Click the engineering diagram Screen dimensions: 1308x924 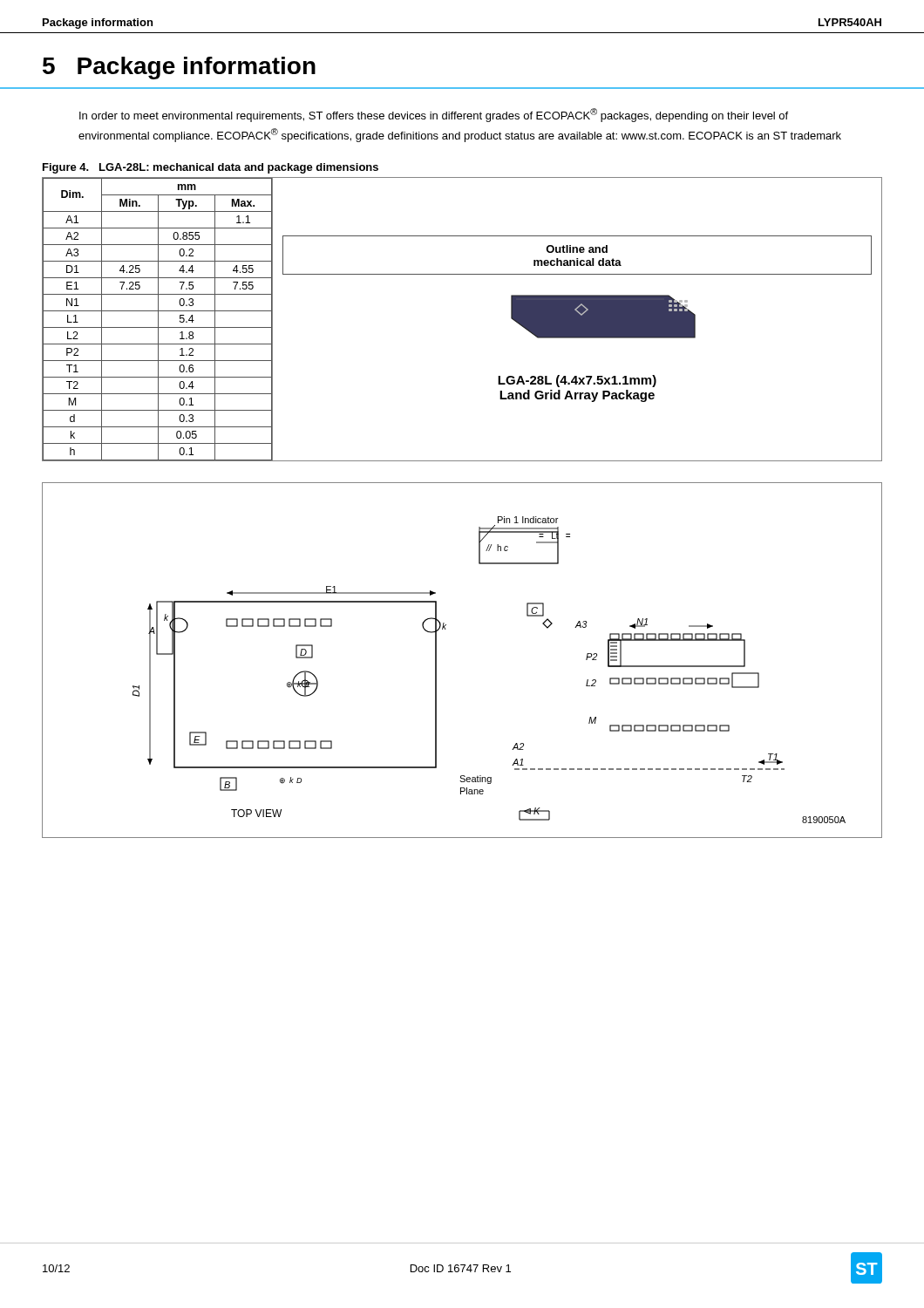pos(462,660)
